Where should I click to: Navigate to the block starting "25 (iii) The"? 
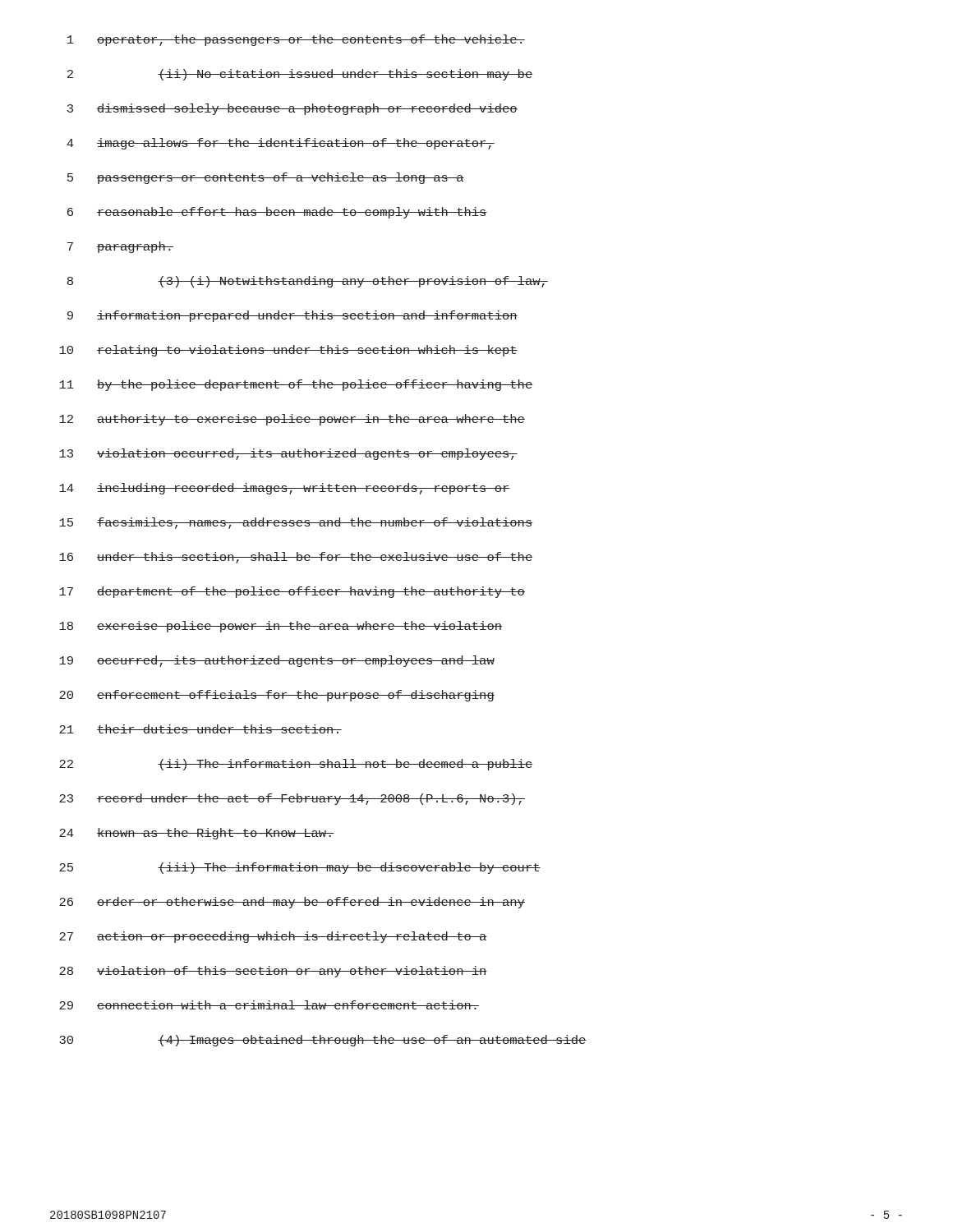tap(476, 868)
